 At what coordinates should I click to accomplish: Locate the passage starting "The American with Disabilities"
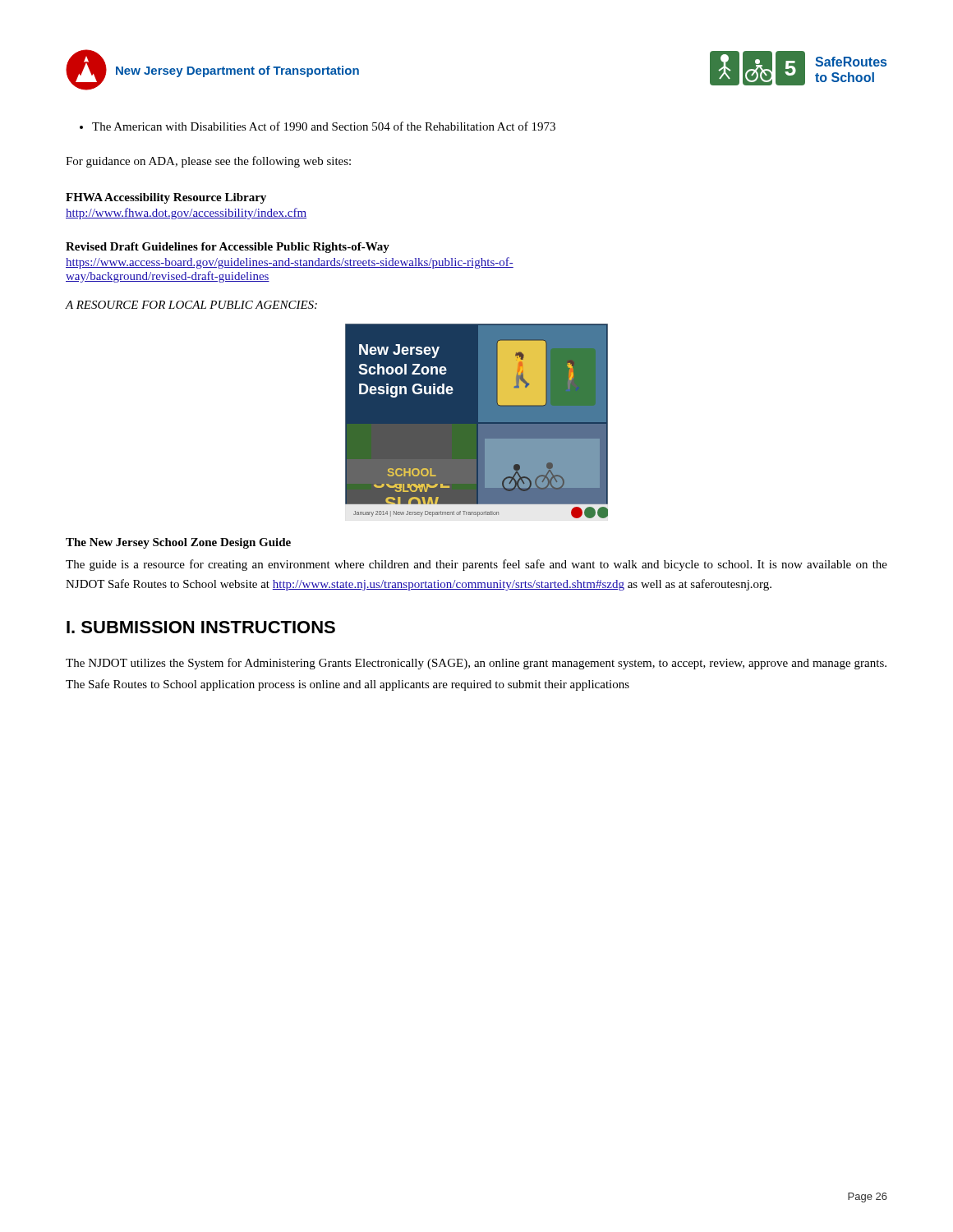(481, 127)
